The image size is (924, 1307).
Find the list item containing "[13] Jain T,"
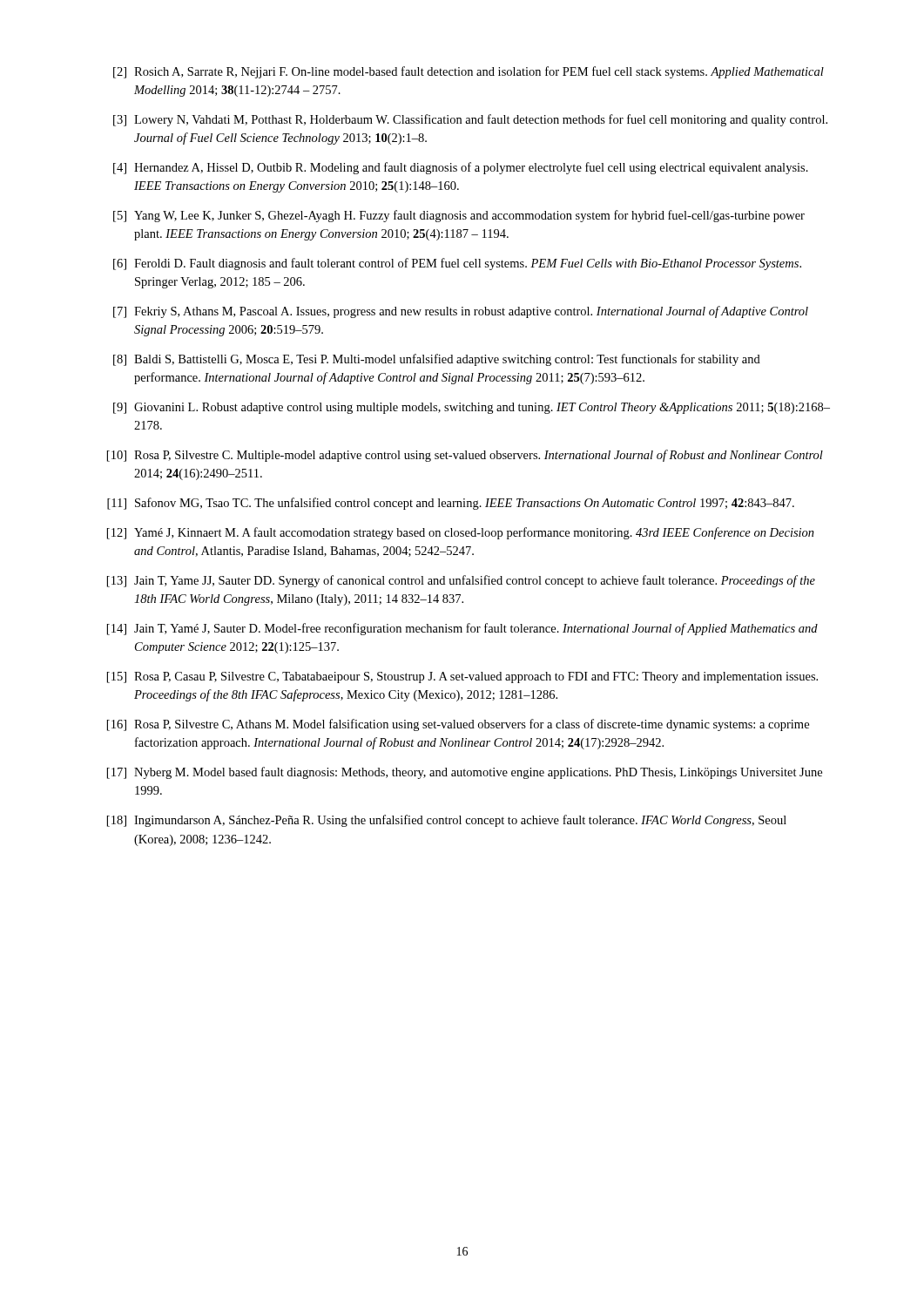pos(462,590)
